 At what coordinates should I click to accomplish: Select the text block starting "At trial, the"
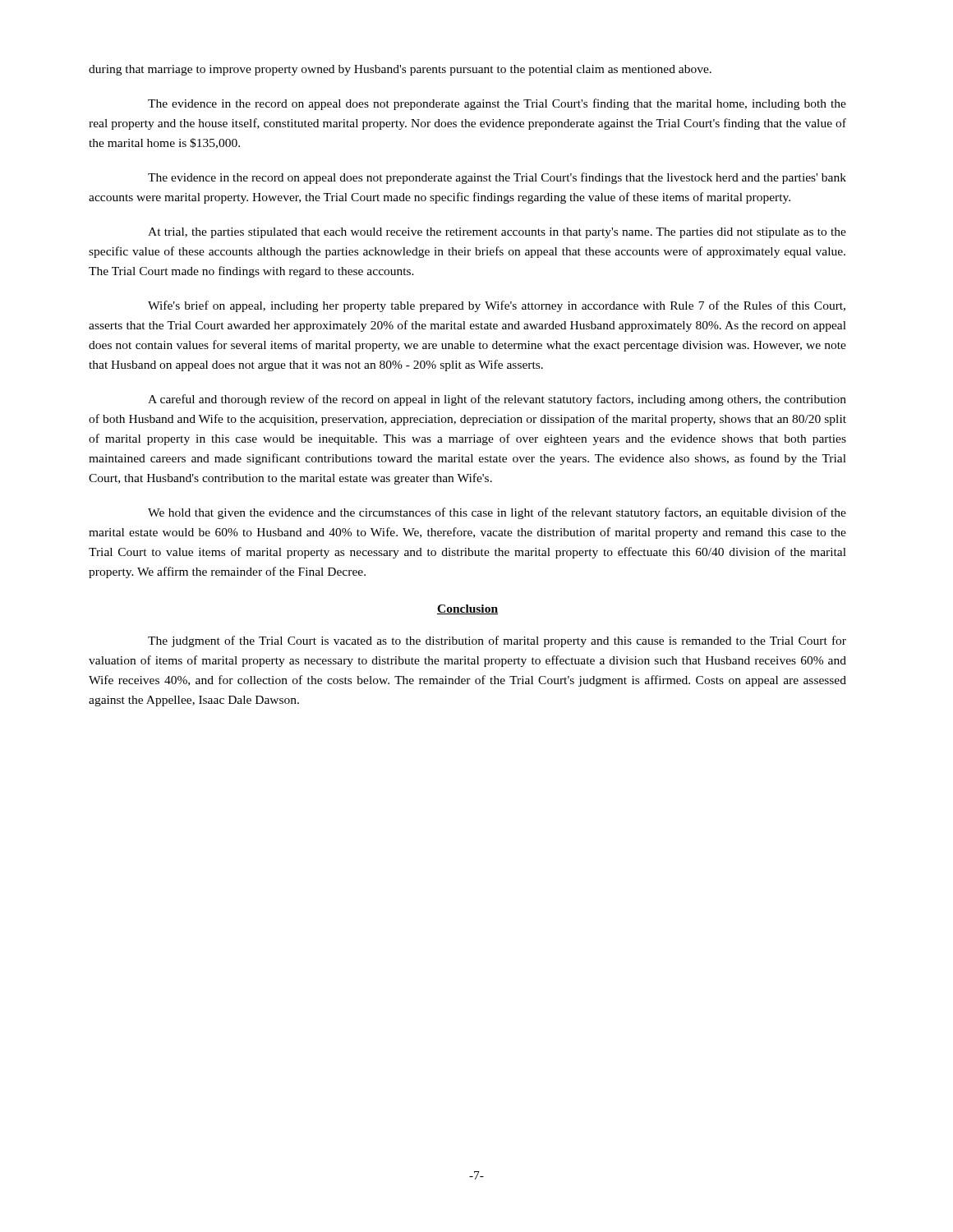pyautogui.click(x=467, y=251)
